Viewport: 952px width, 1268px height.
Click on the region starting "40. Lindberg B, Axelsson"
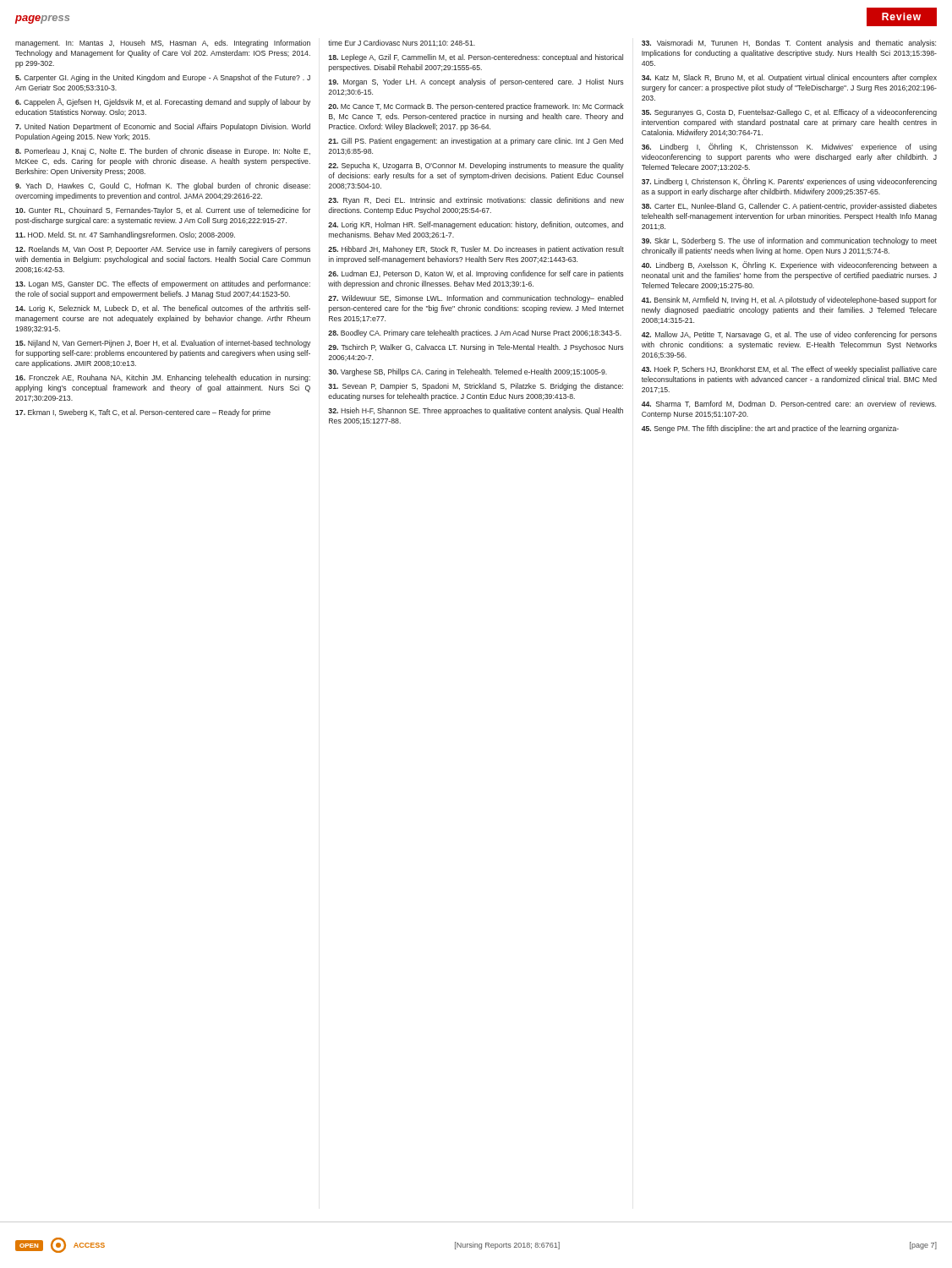tap(789, 276)
